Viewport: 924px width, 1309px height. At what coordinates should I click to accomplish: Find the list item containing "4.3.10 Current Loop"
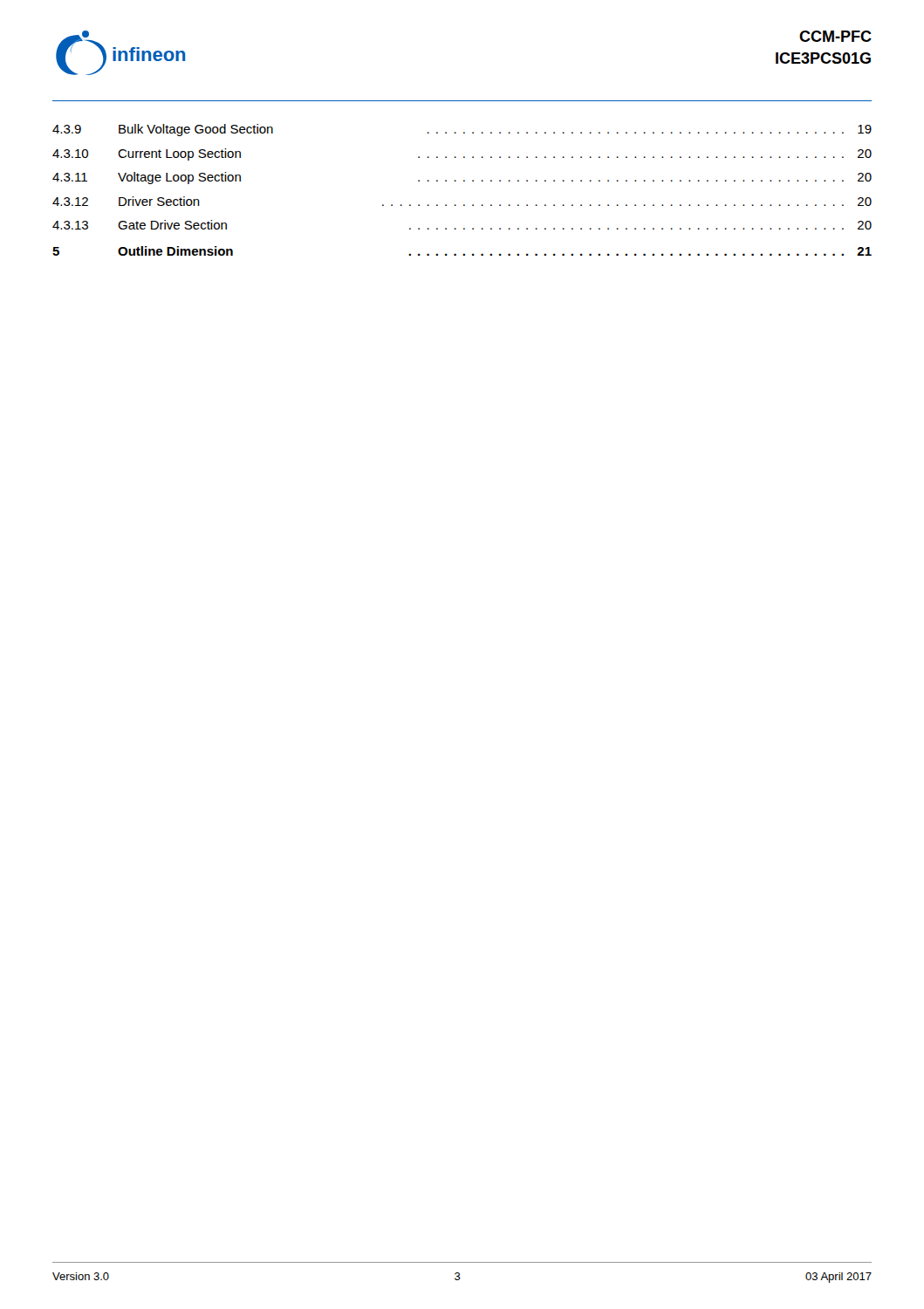point(462,153)
